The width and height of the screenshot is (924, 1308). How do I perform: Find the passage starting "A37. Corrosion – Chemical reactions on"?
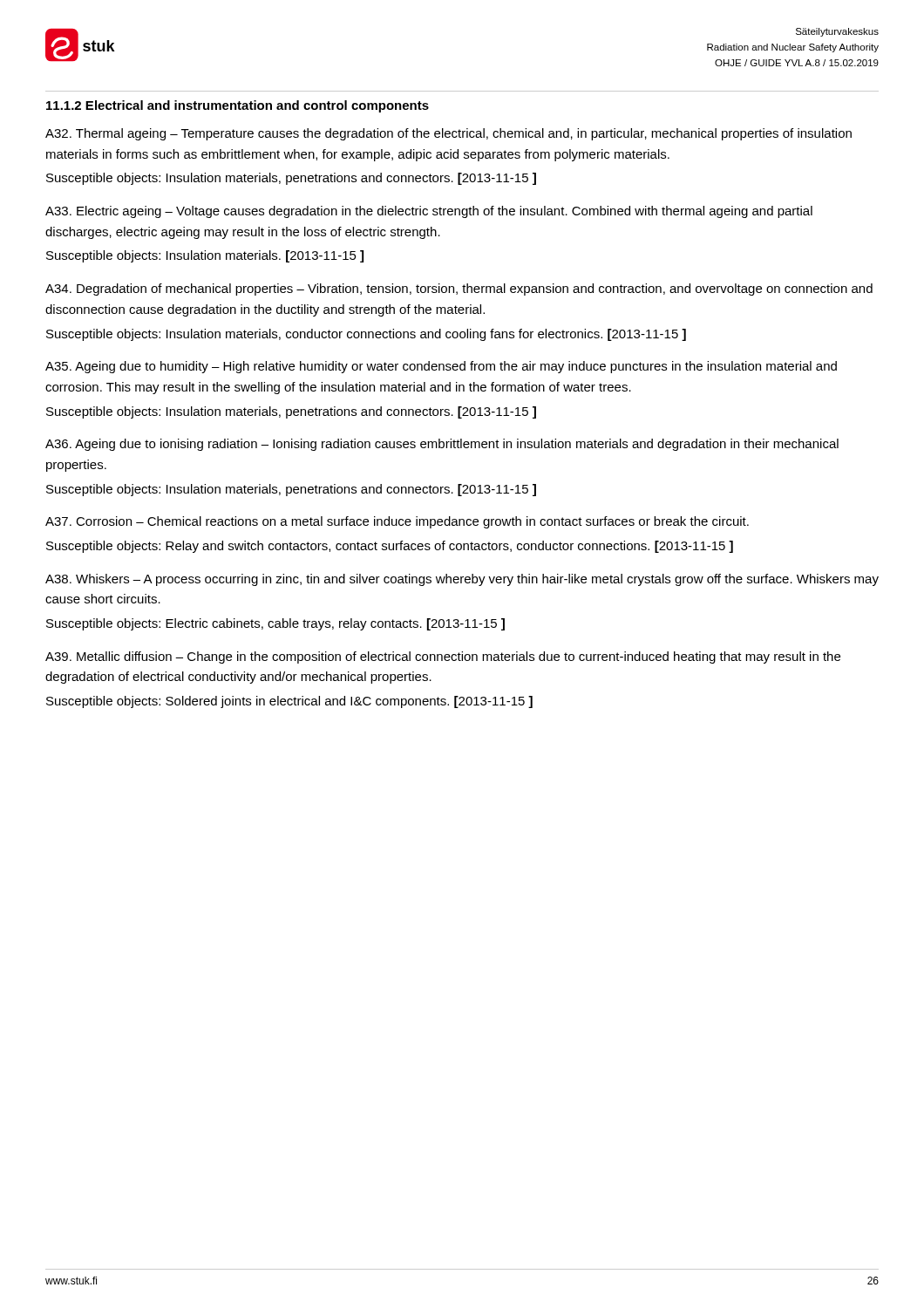pos(397,521)
